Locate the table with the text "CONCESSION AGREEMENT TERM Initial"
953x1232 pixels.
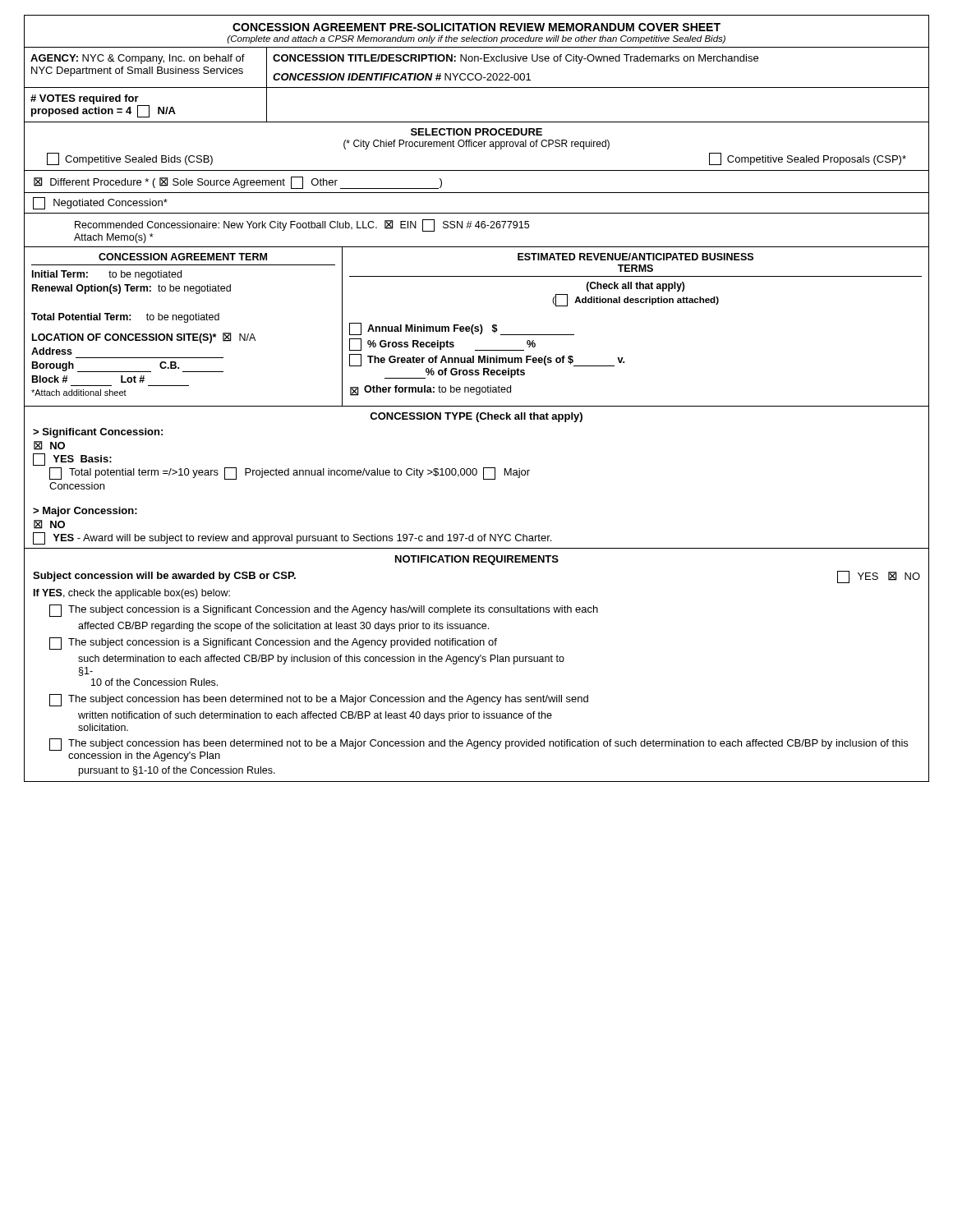[476, 326]
